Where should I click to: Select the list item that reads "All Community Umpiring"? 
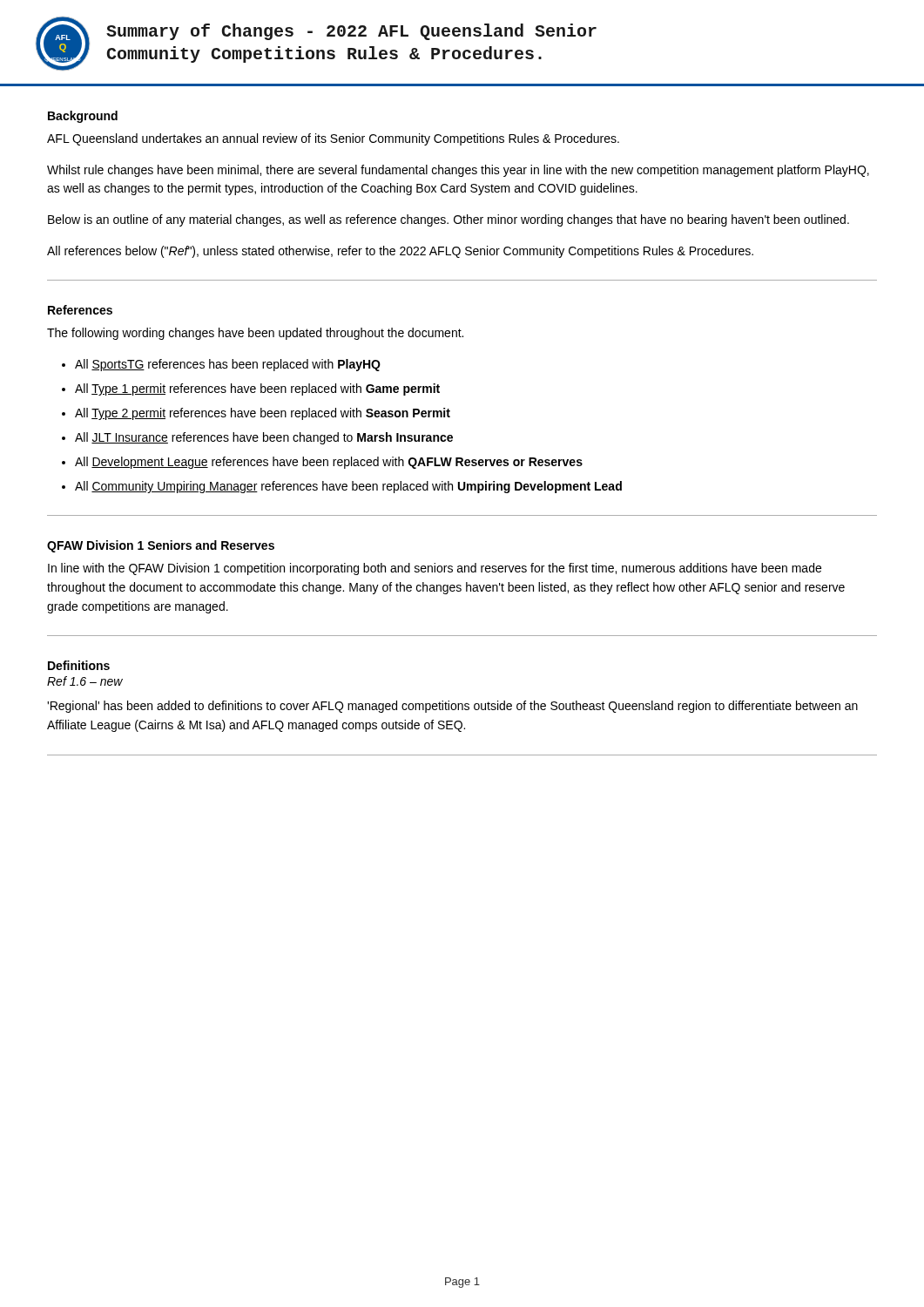coord(349,486)
